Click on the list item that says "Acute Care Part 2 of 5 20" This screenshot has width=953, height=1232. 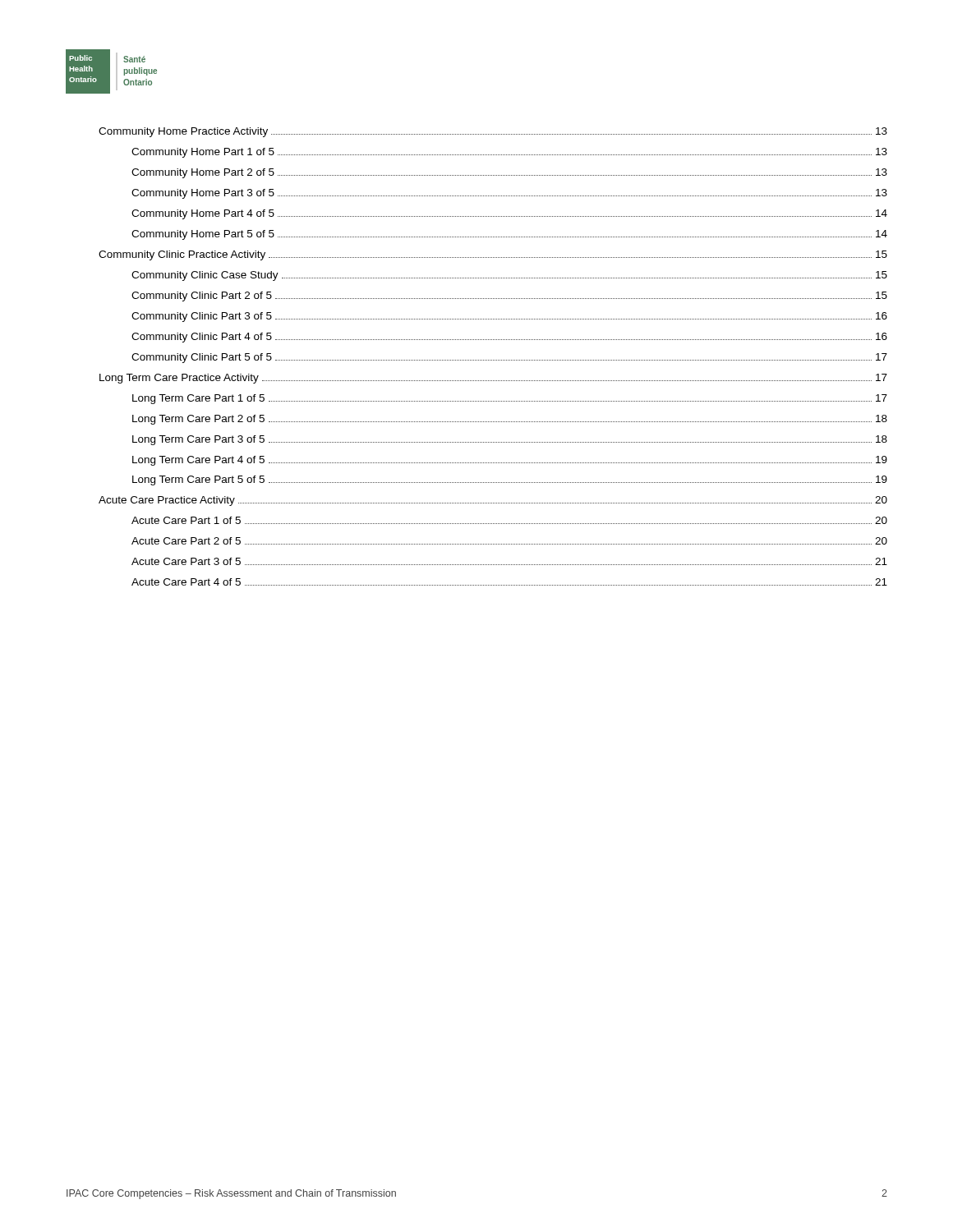(x=509, y=542)
